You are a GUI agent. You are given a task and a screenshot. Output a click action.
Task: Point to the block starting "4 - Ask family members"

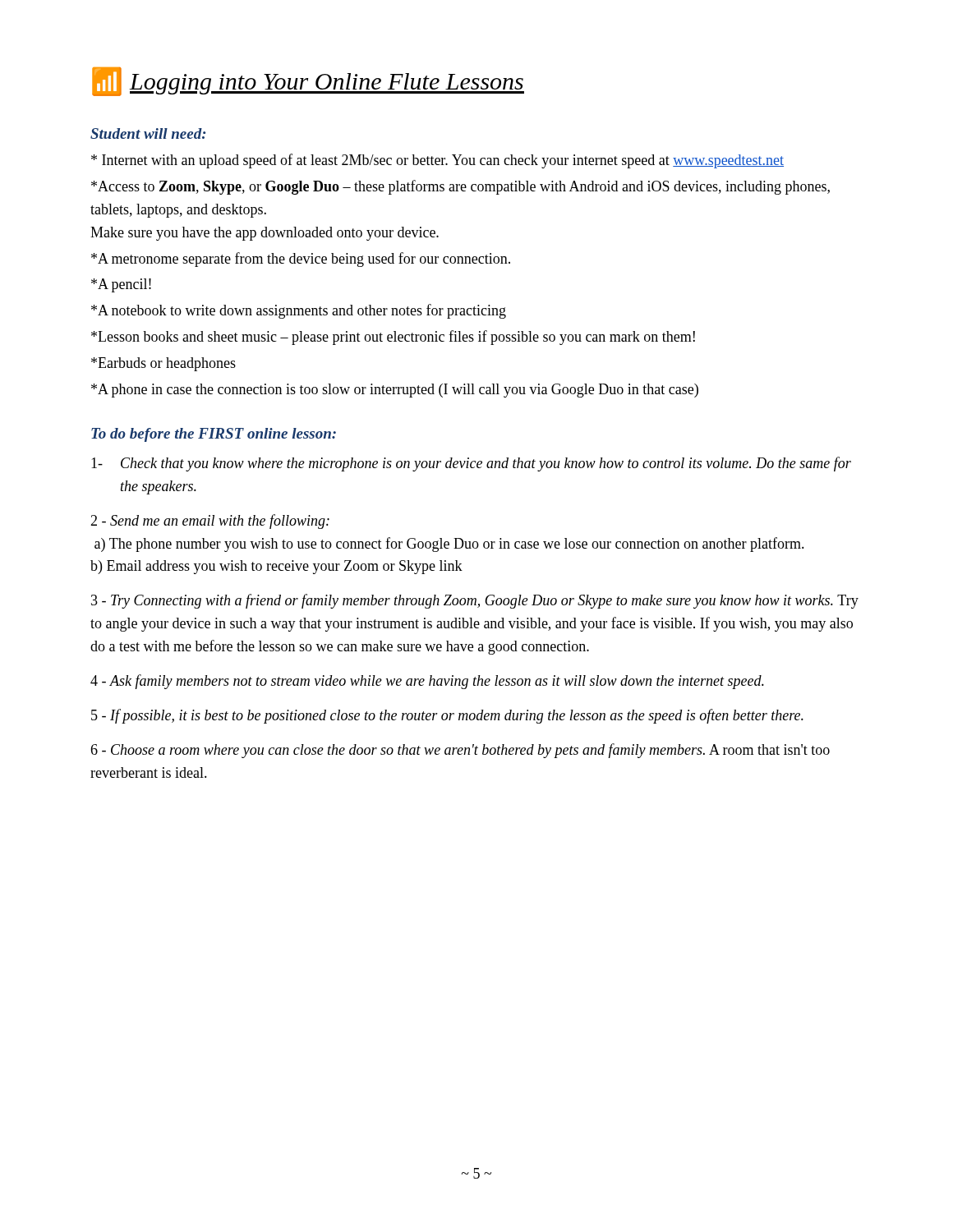click(428, 681)
